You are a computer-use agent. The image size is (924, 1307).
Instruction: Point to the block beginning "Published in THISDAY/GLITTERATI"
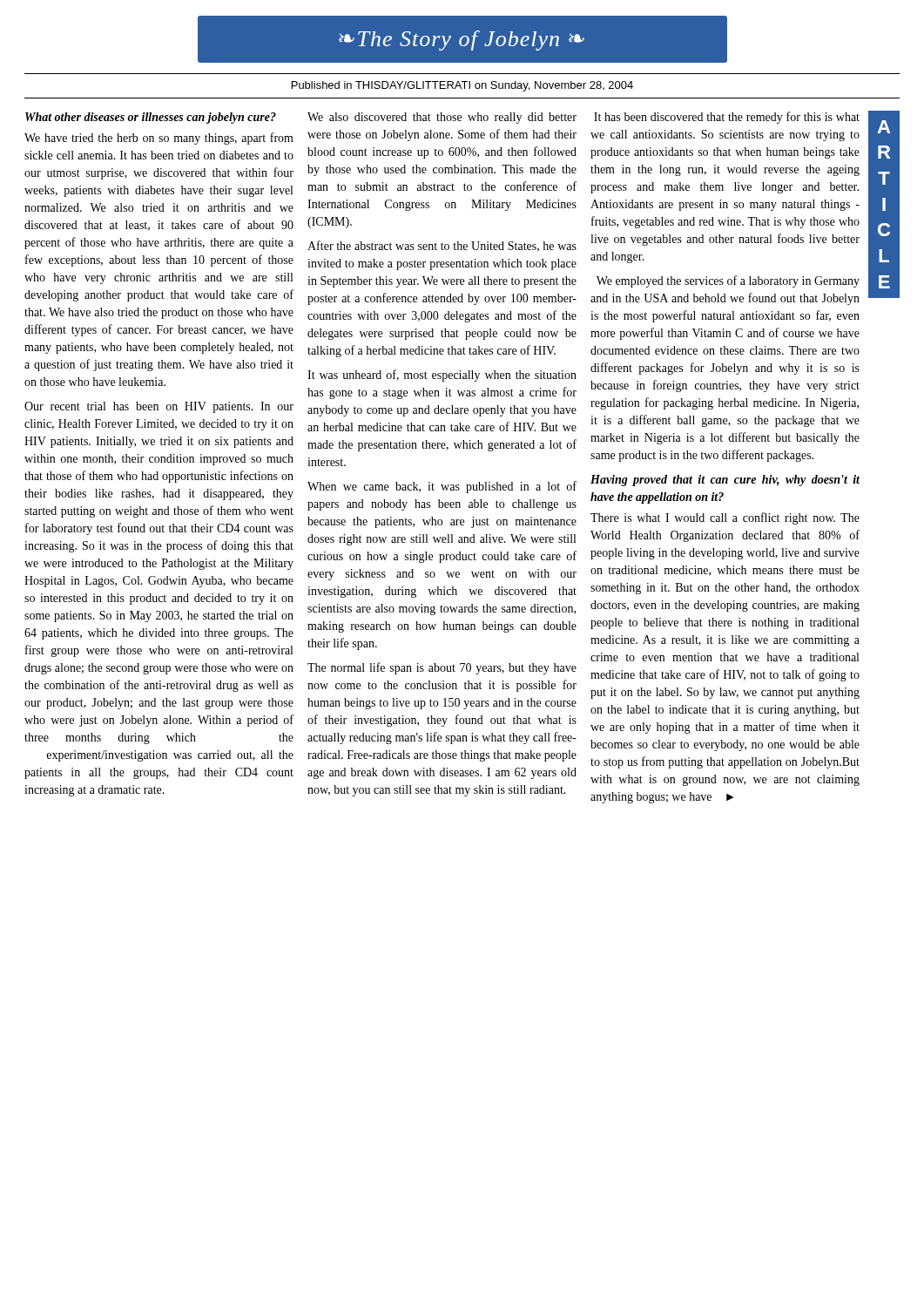462,85
